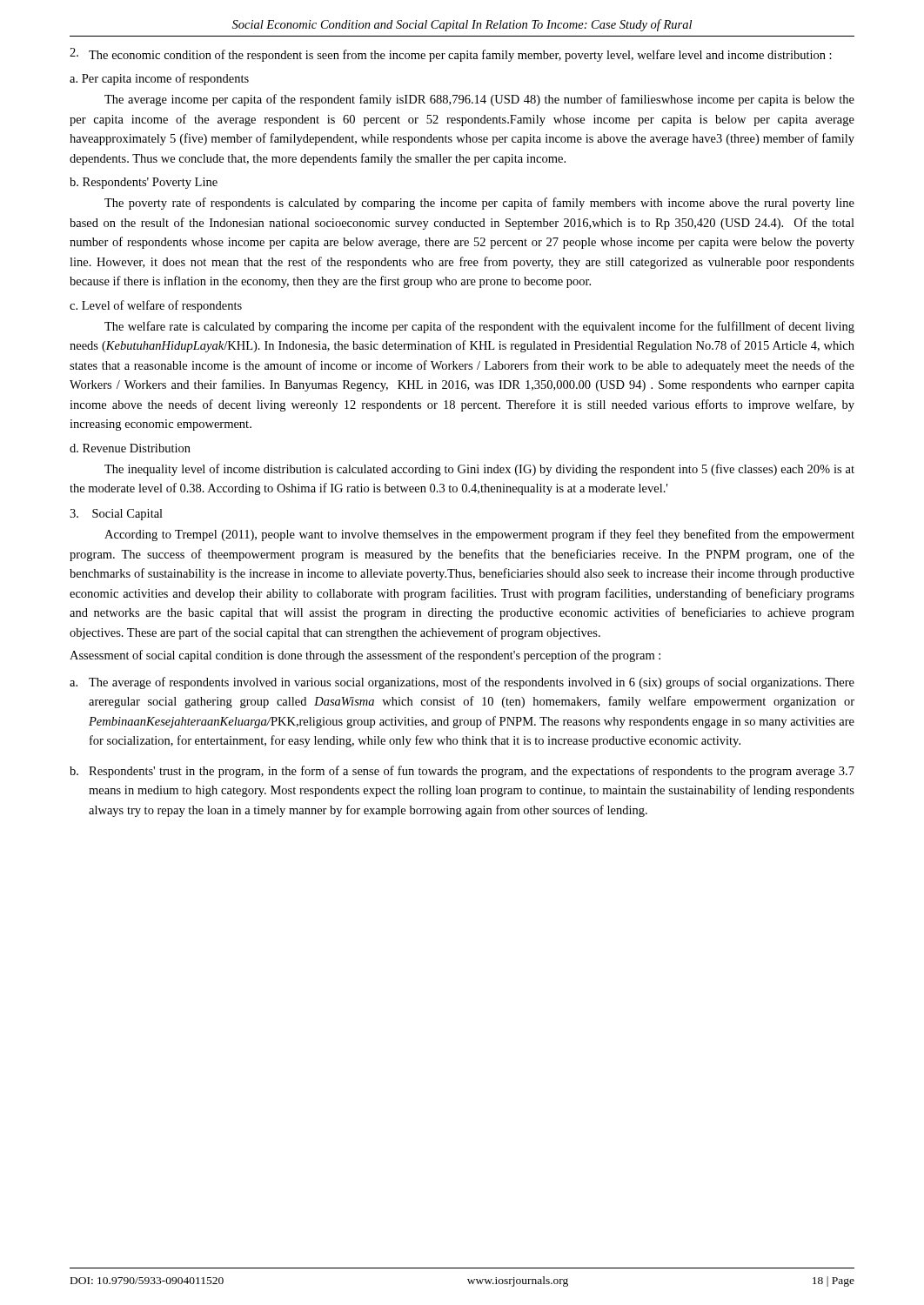Select the list item that says "b. Respondents' trust"
The width and height of the screenshot is (924, 1305).
click(x=462, y=790)
